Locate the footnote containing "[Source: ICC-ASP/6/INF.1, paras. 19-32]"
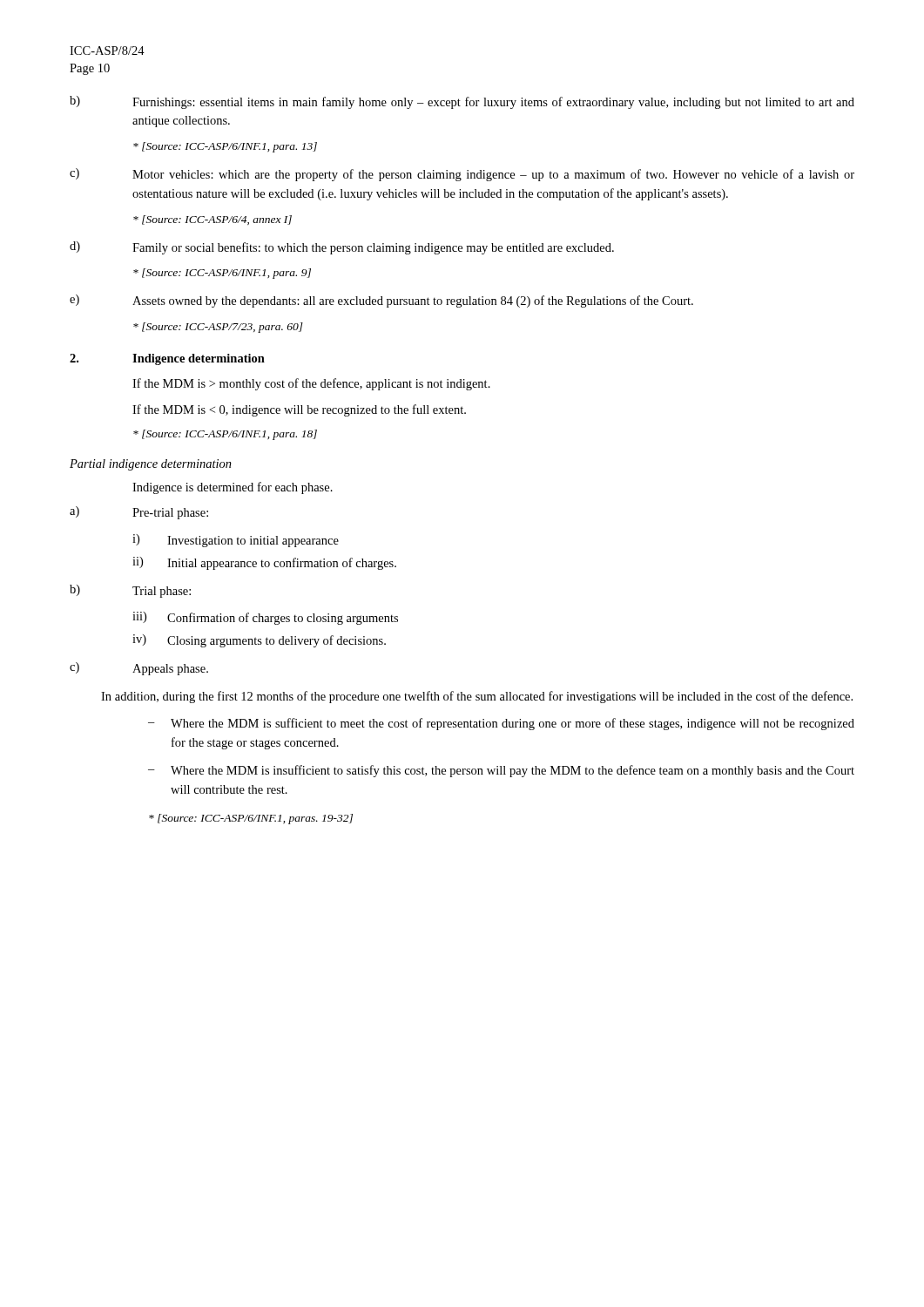924x1307 pixels. [x=251, y=818]
